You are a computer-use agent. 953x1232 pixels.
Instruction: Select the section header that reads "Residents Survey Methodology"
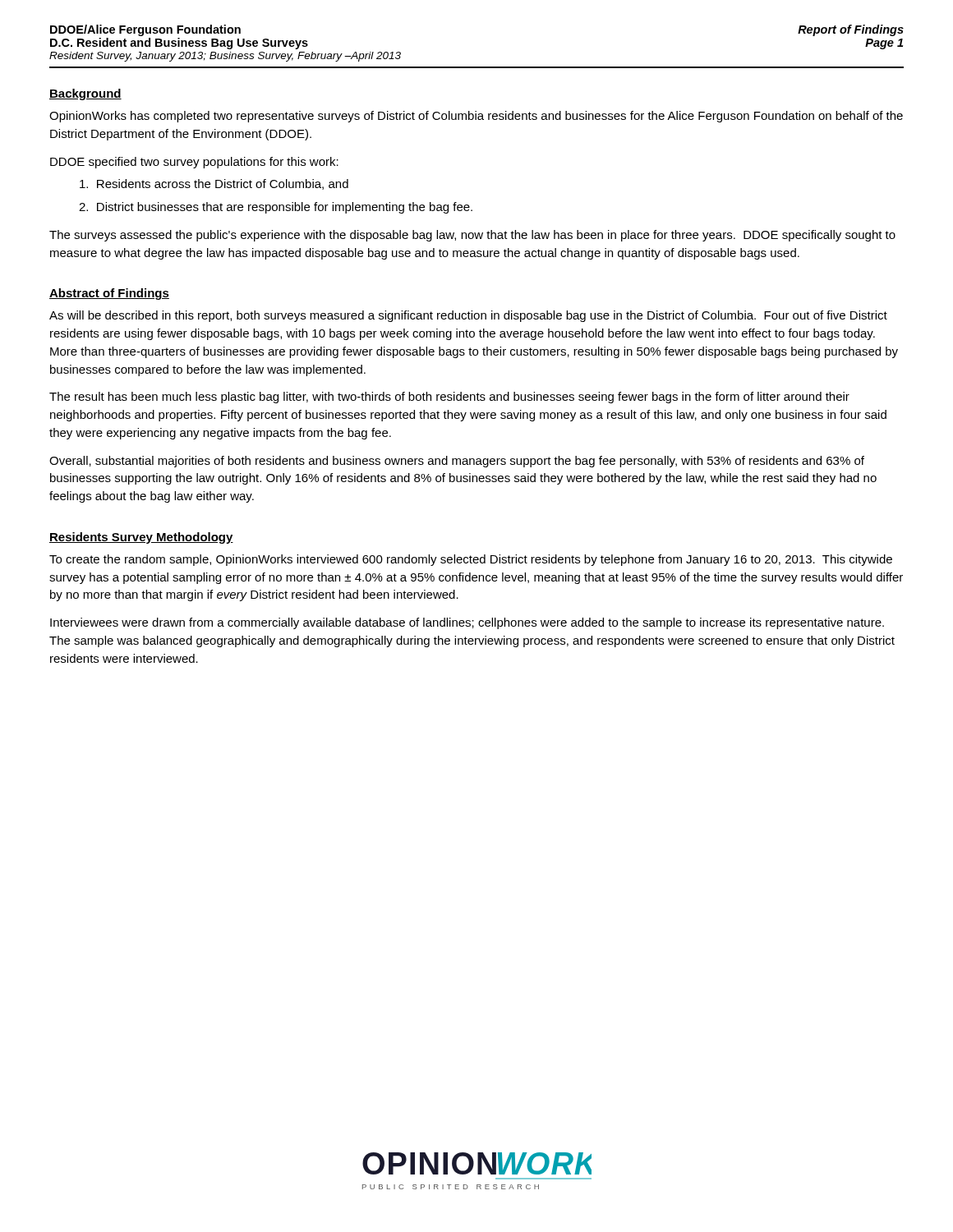[141, 537]
